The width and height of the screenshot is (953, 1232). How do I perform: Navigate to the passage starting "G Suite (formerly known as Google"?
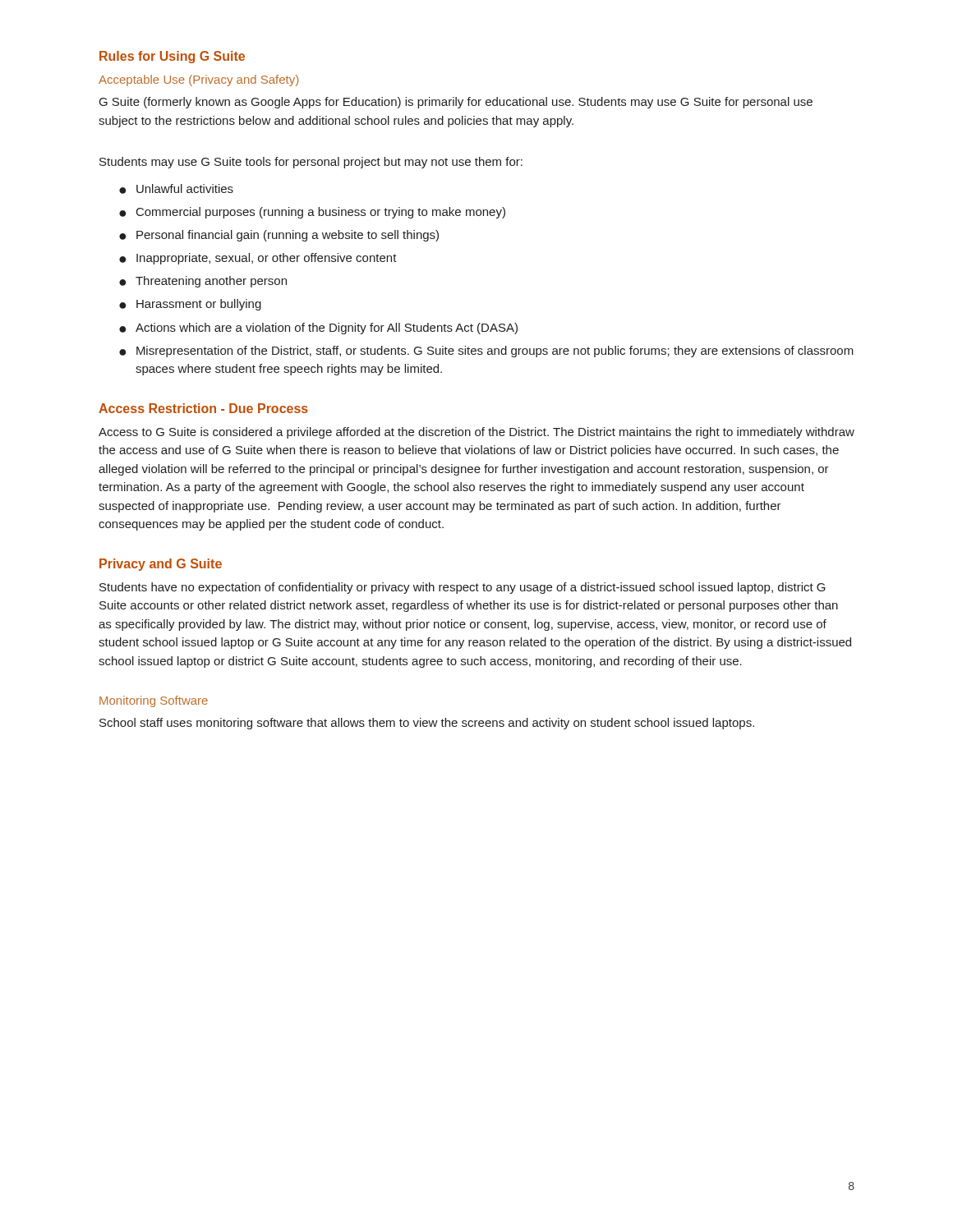(x=456, y=111)
